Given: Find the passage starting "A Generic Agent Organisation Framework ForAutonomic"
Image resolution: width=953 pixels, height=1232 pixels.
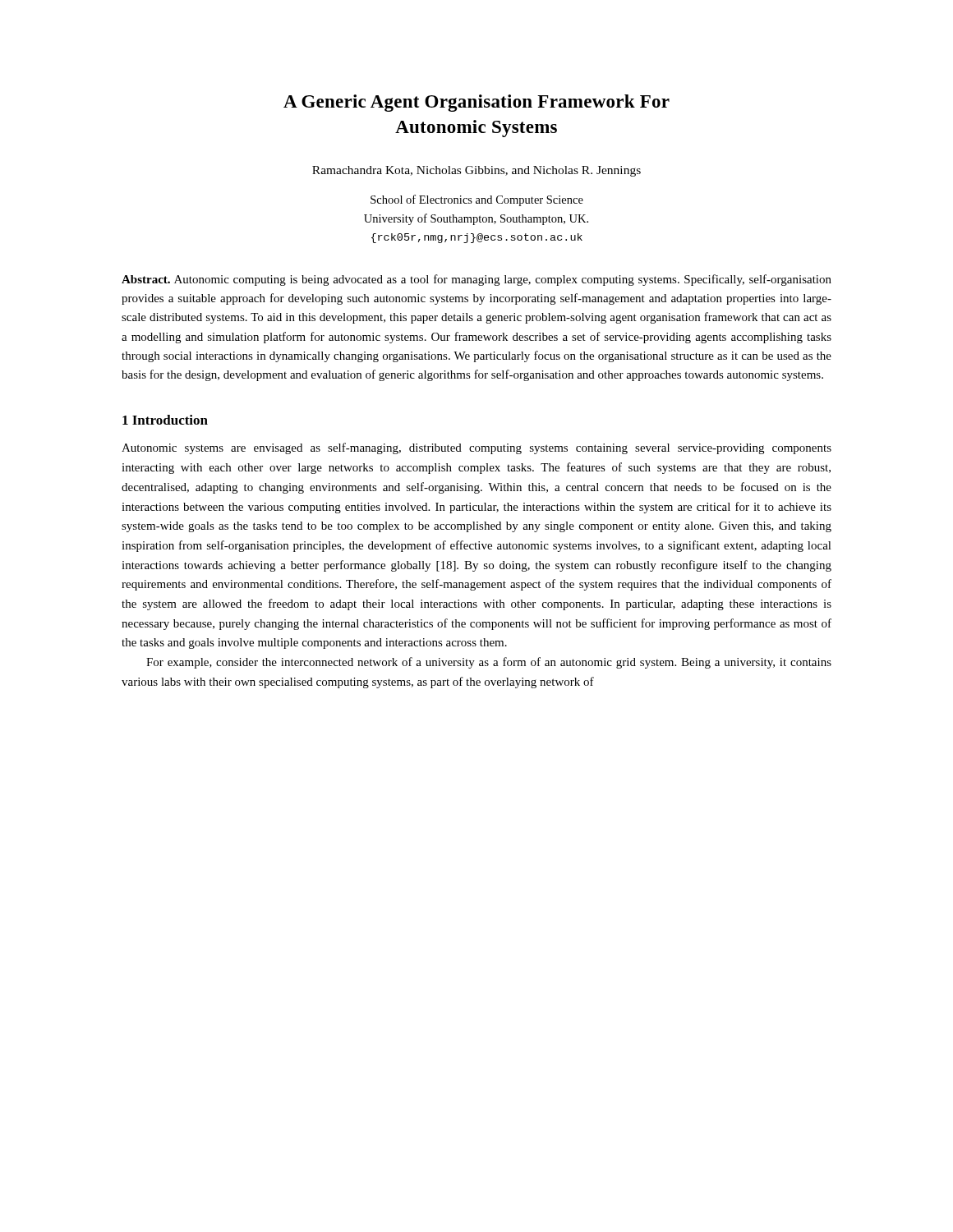Looking at the screenshot, I should [x=476, y=114].
